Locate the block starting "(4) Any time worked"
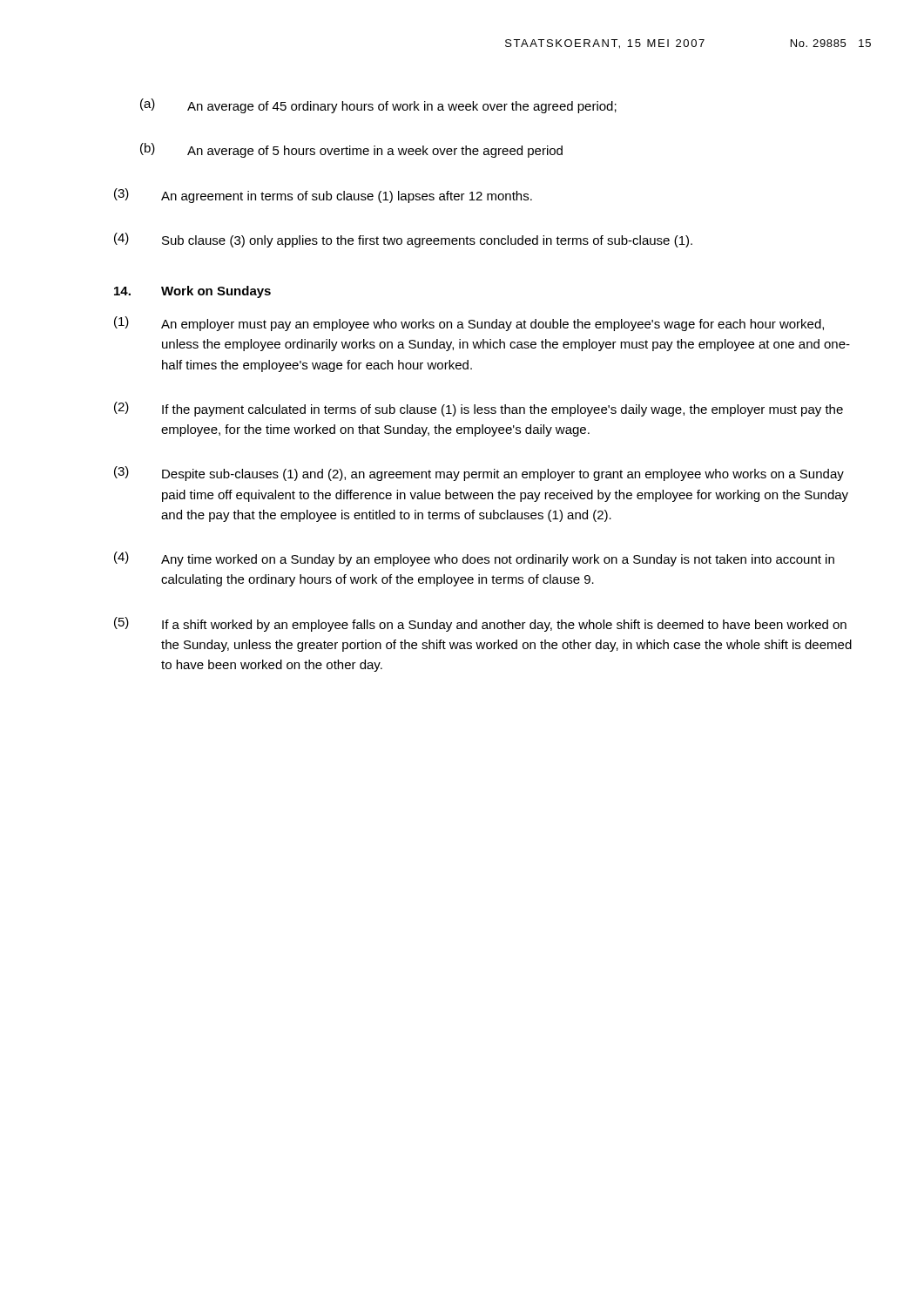The width and height of the screenshot is (924, 1307). coord(484,569)
